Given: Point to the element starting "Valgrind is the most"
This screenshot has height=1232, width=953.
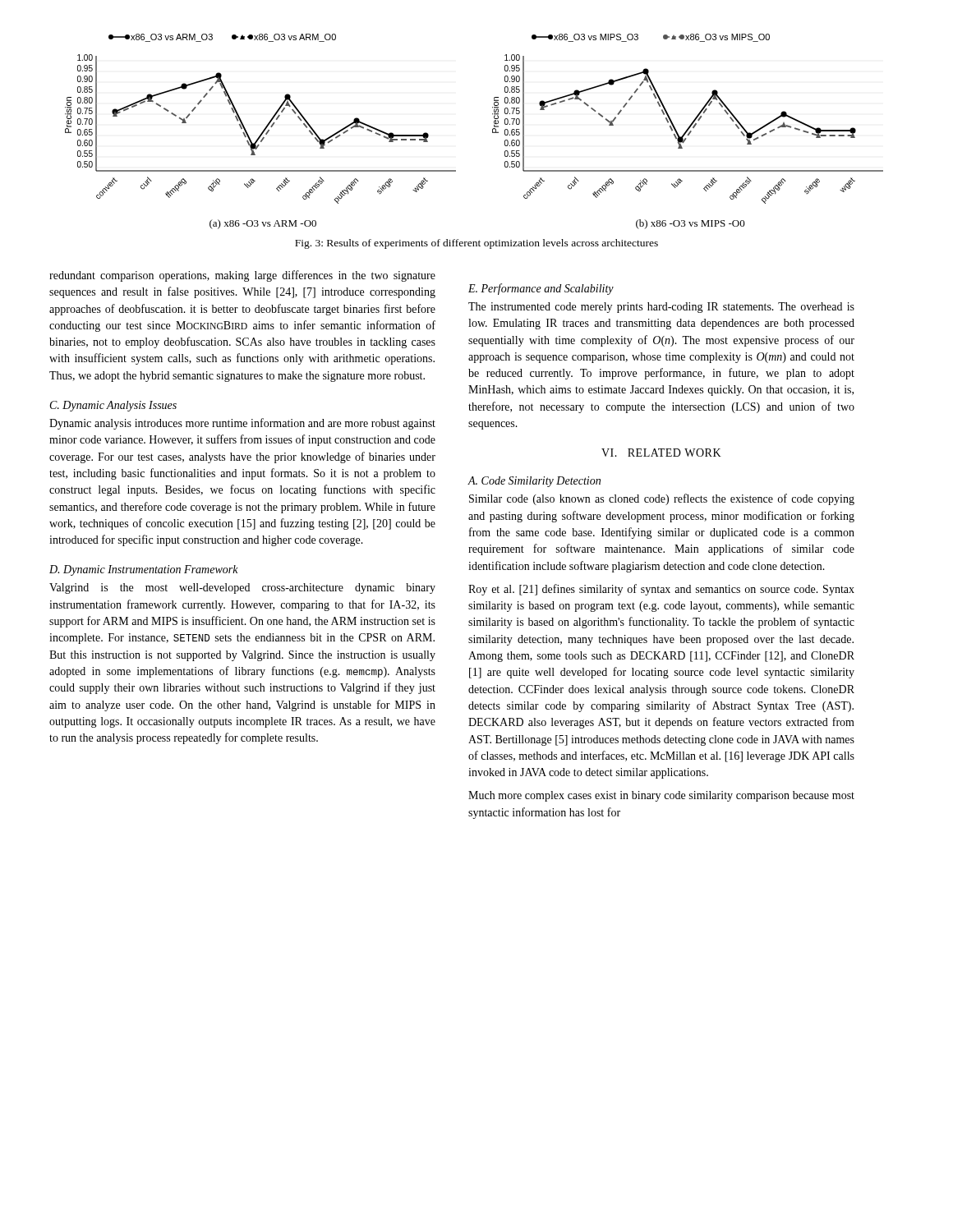Looking at the screenshot, I should pyautogui.click(x=242, y=663).
